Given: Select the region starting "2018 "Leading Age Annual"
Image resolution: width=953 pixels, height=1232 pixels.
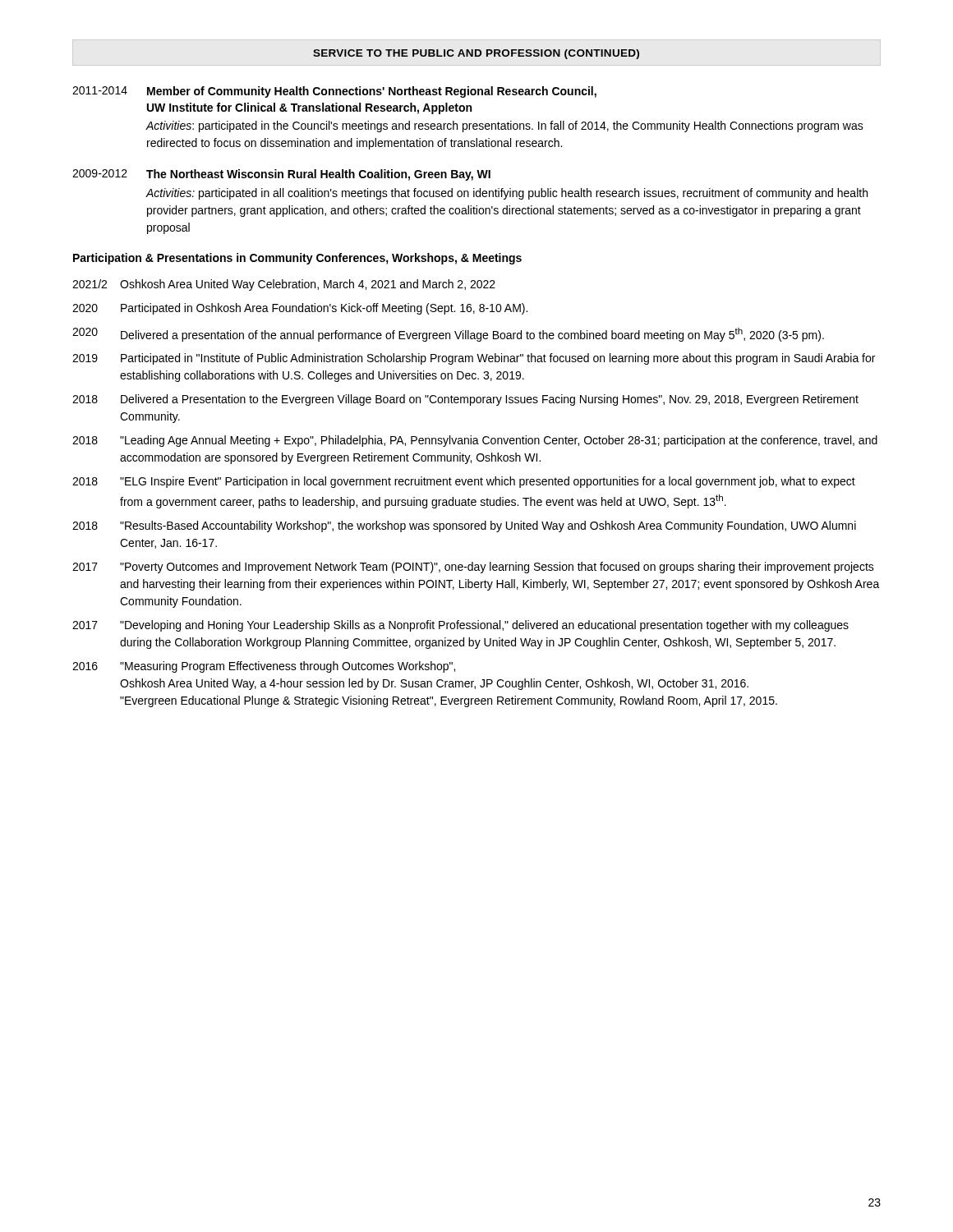Looking at the screenshot, I should coord(476,450).
